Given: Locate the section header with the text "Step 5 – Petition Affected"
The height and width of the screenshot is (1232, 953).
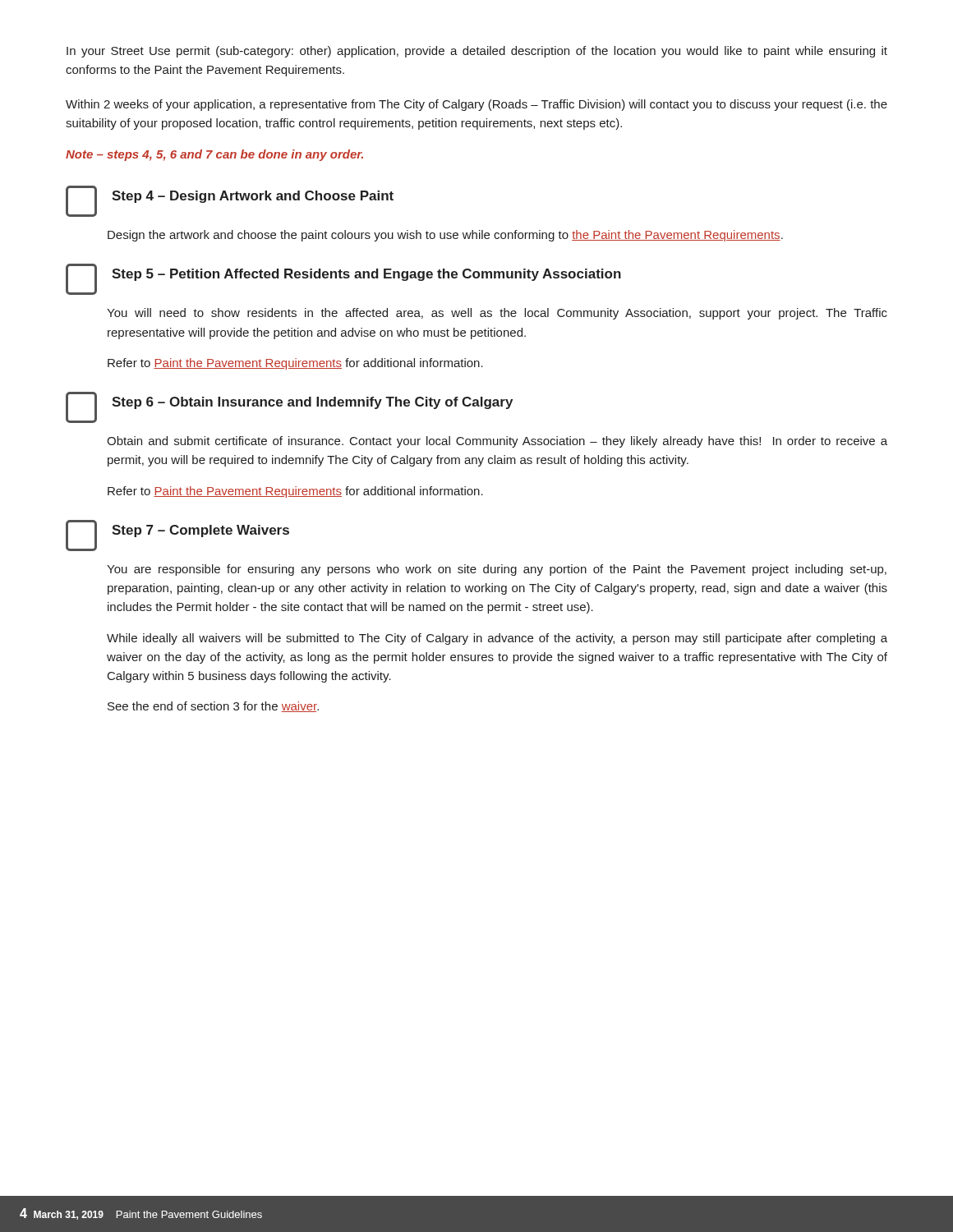Looking at the screenshot, I should pos(367,274).
